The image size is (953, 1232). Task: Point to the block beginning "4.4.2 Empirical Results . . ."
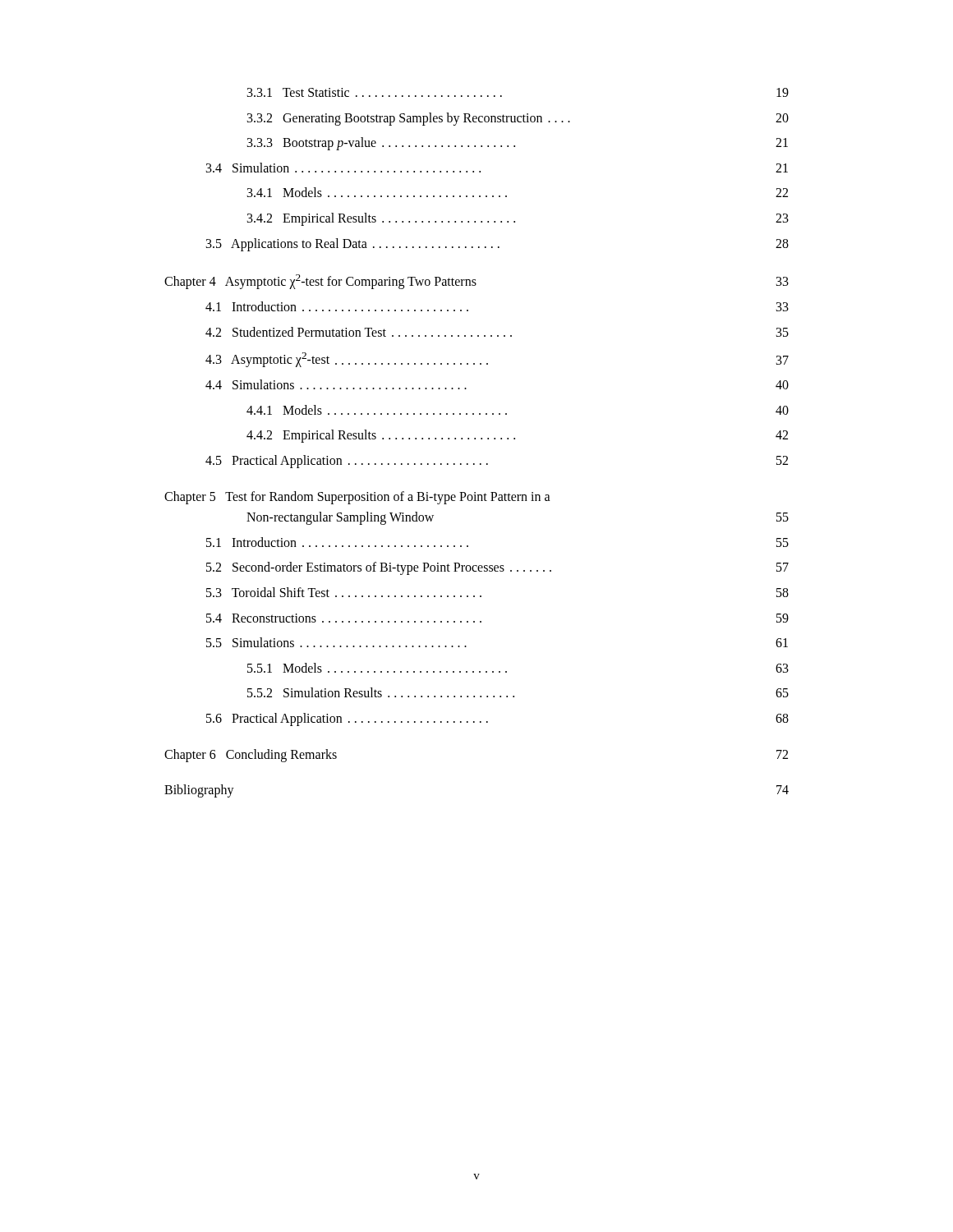pos(476,435)
